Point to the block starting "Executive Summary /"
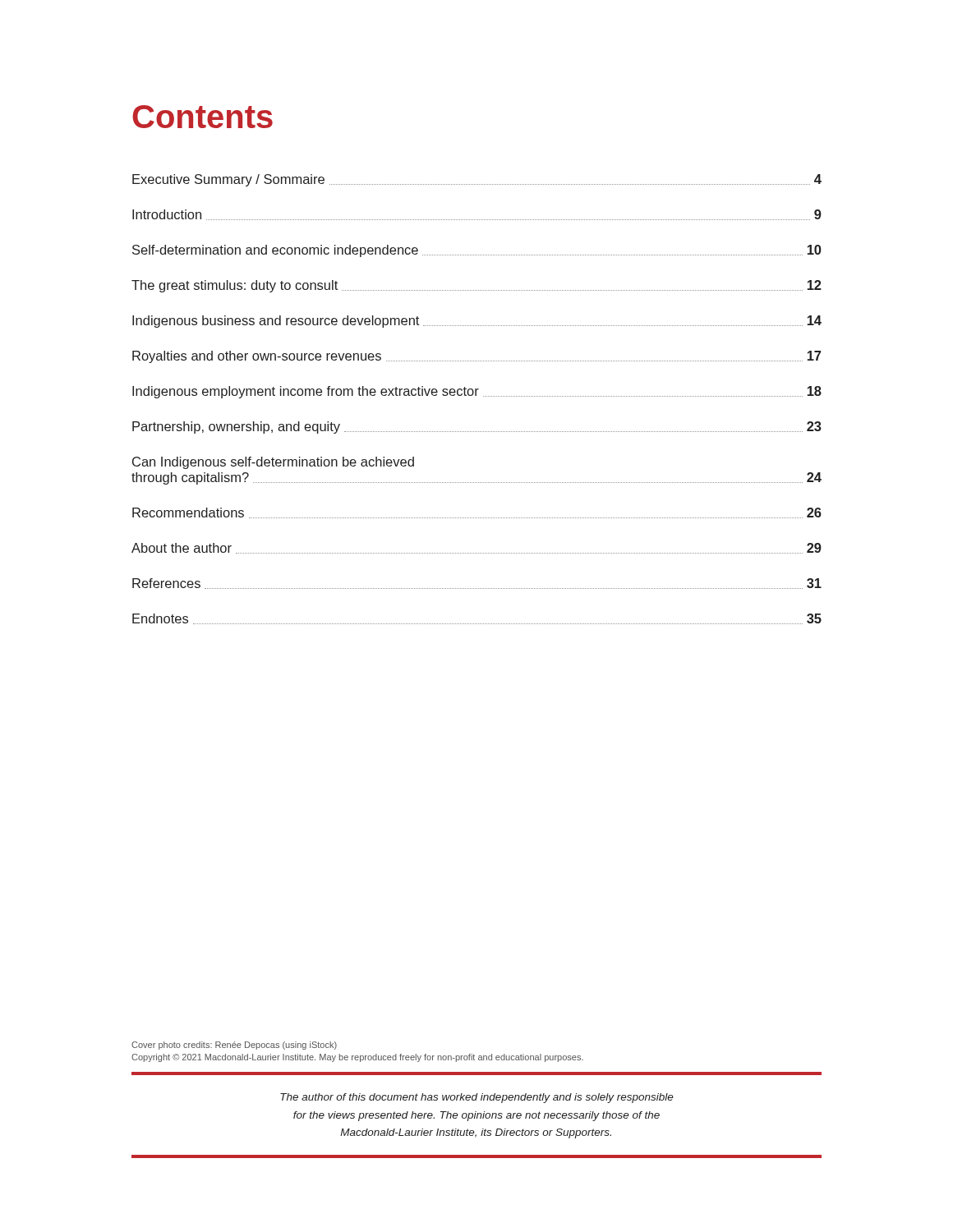This screenshot has height=1232, width=953. click(x=476, y=179)
